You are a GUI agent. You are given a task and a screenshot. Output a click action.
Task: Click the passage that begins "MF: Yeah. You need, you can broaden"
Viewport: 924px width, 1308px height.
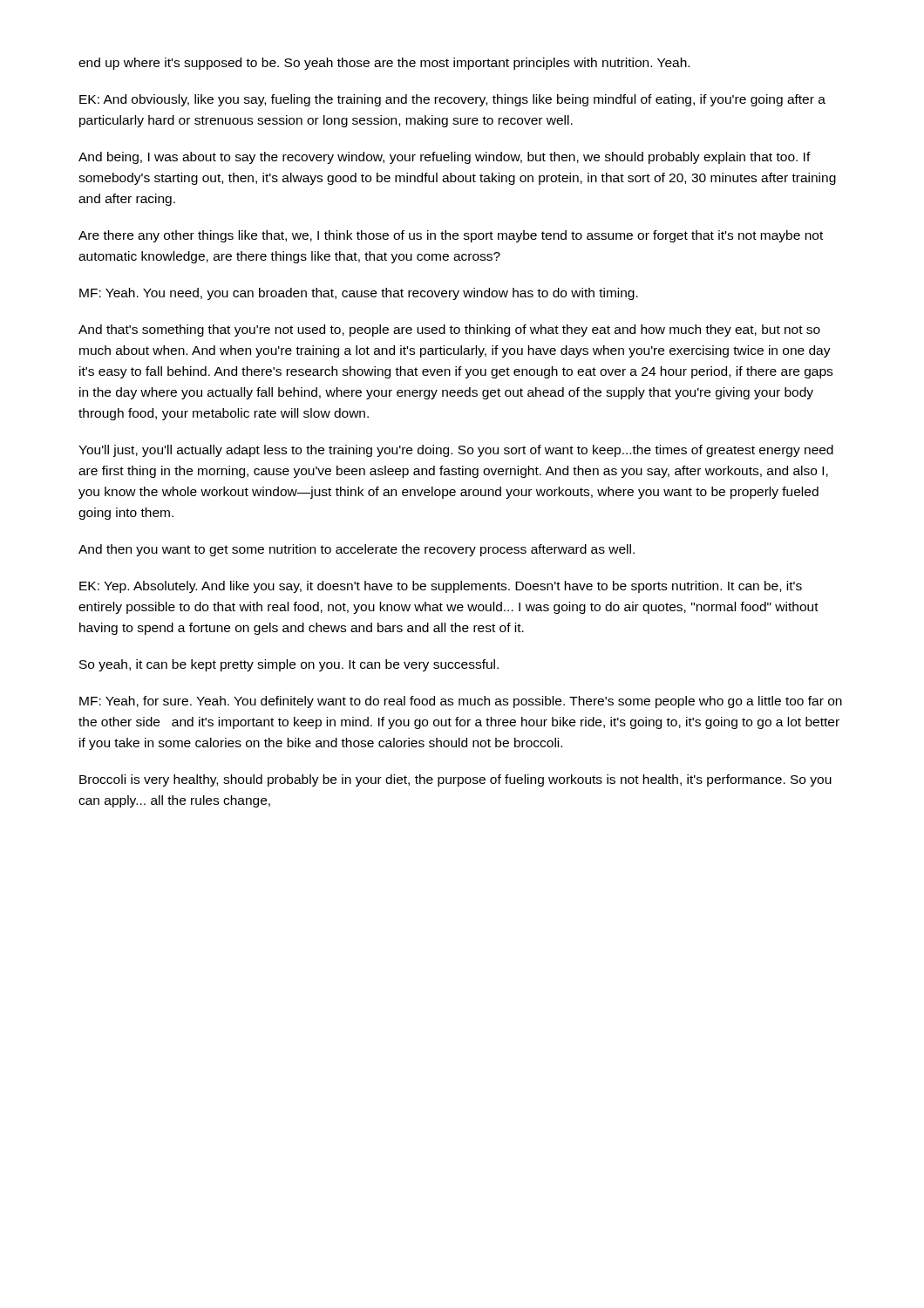point(359,293)
